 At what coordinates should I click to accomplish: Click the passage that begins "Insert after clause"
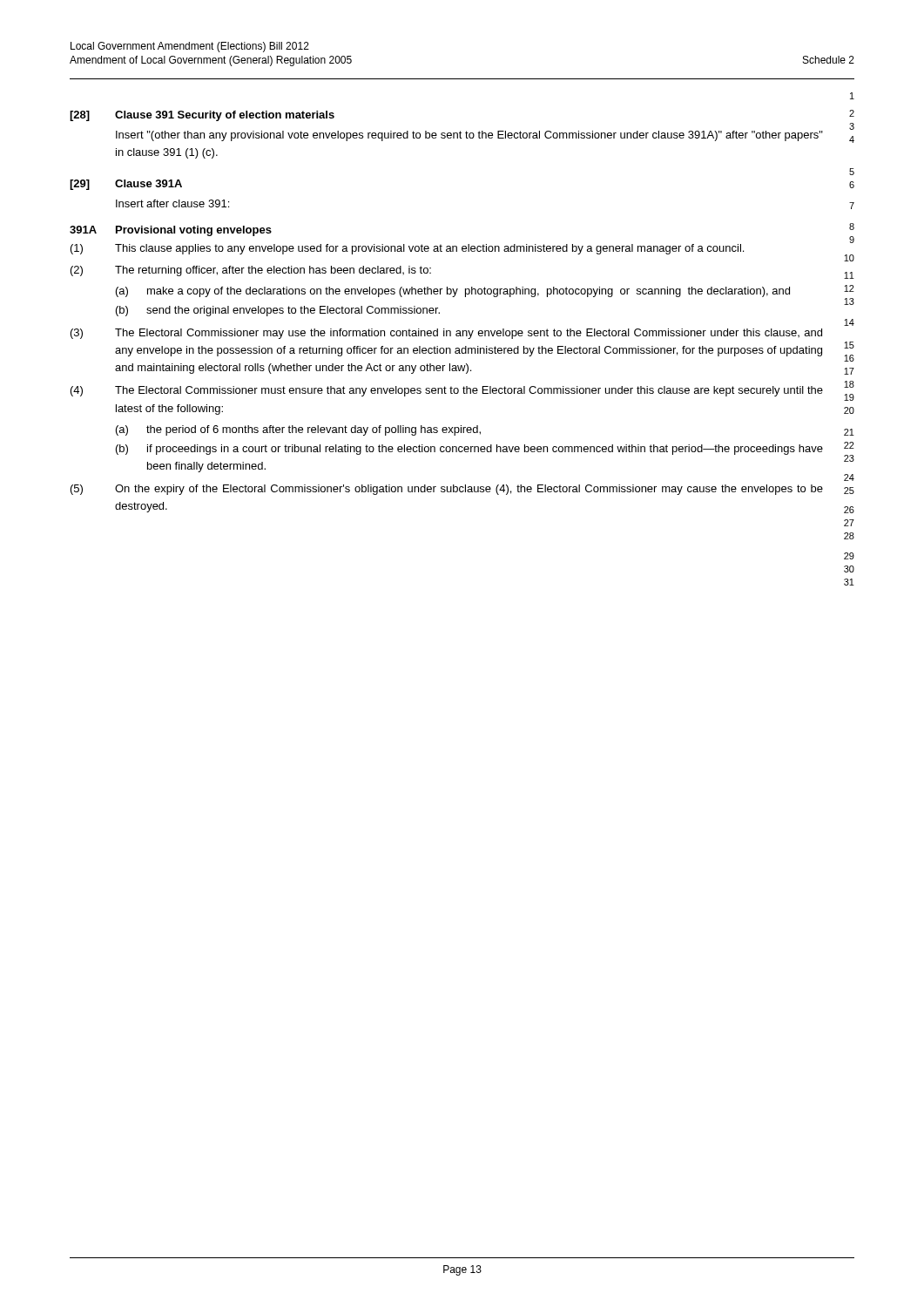click(x=173, y=204)
